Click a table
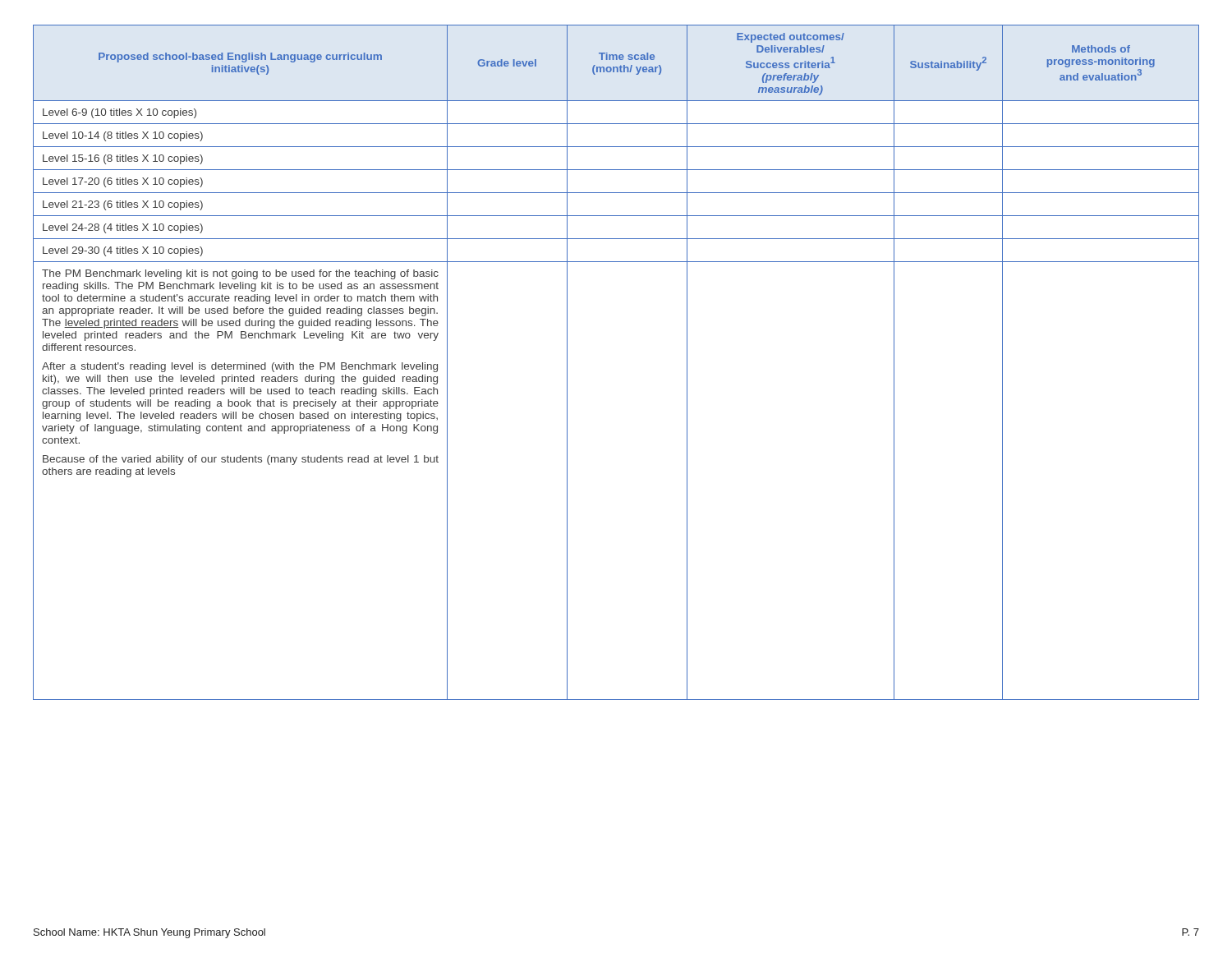1232x953 pixels. (616, 362)
